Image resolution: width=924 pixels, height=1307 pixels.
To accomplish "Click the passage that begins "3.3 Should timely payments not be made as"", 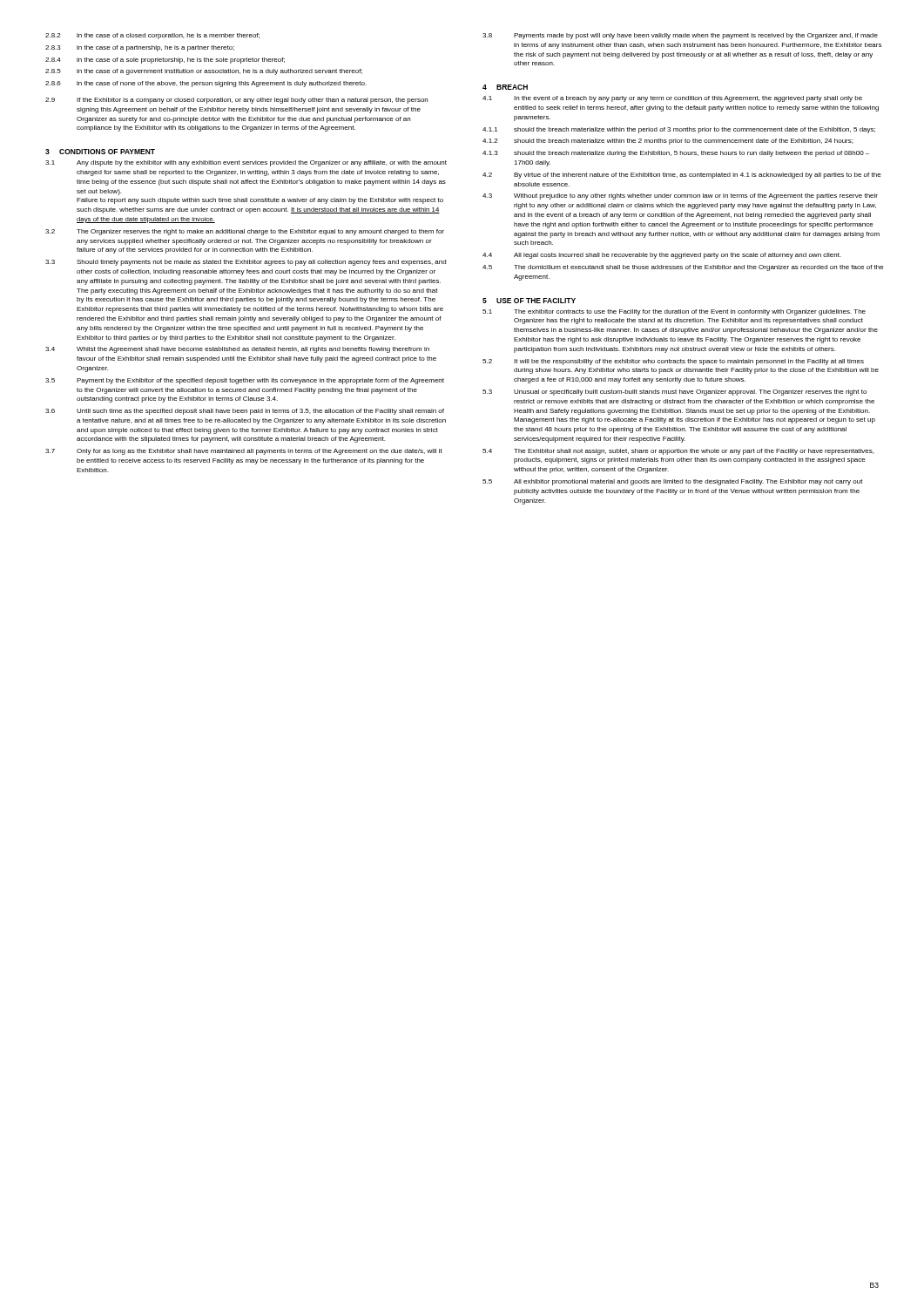I will click(246, 300).
